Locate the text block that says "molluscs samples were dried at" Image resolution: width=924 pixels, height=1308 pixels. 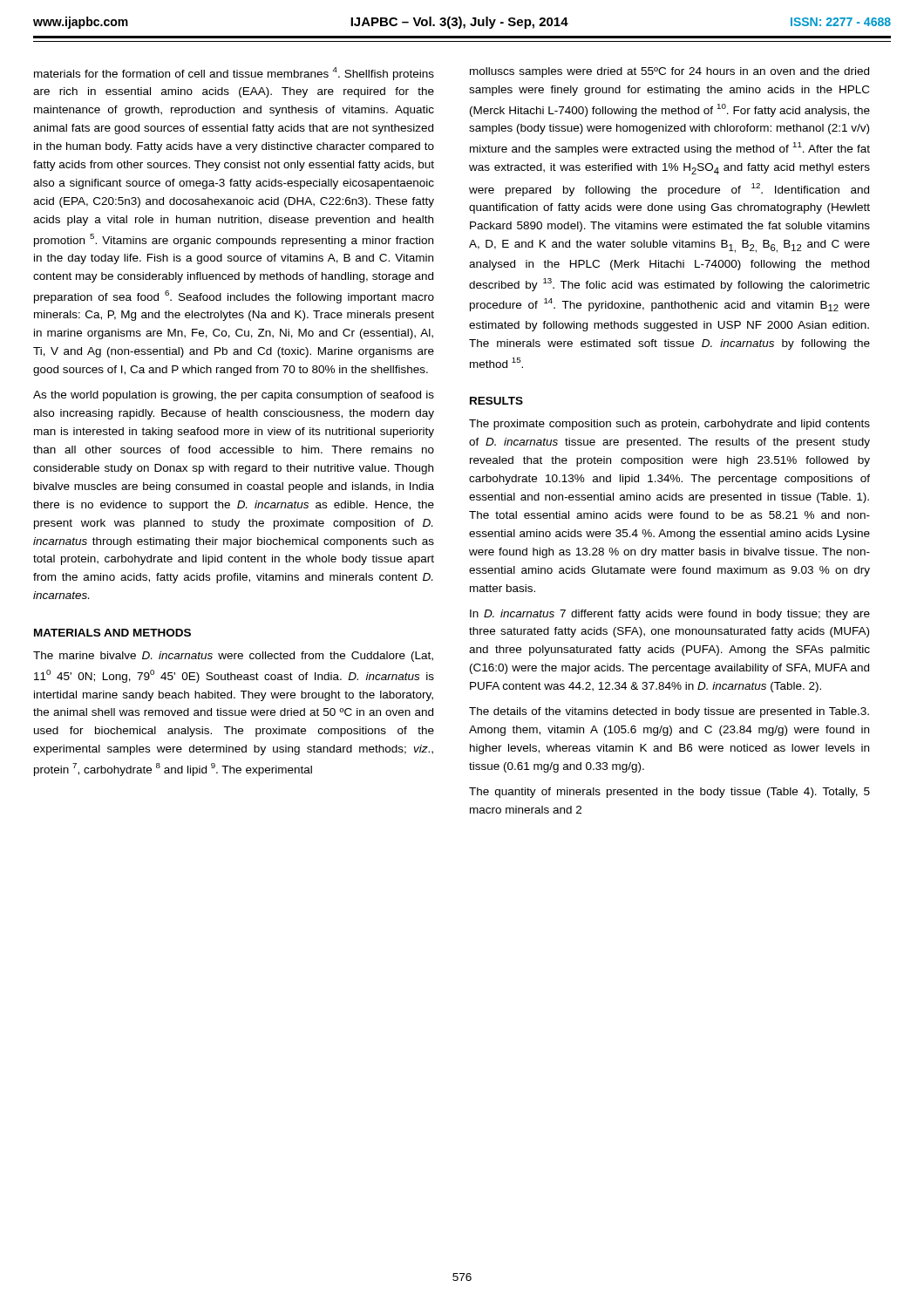click(x=669, y=218)
